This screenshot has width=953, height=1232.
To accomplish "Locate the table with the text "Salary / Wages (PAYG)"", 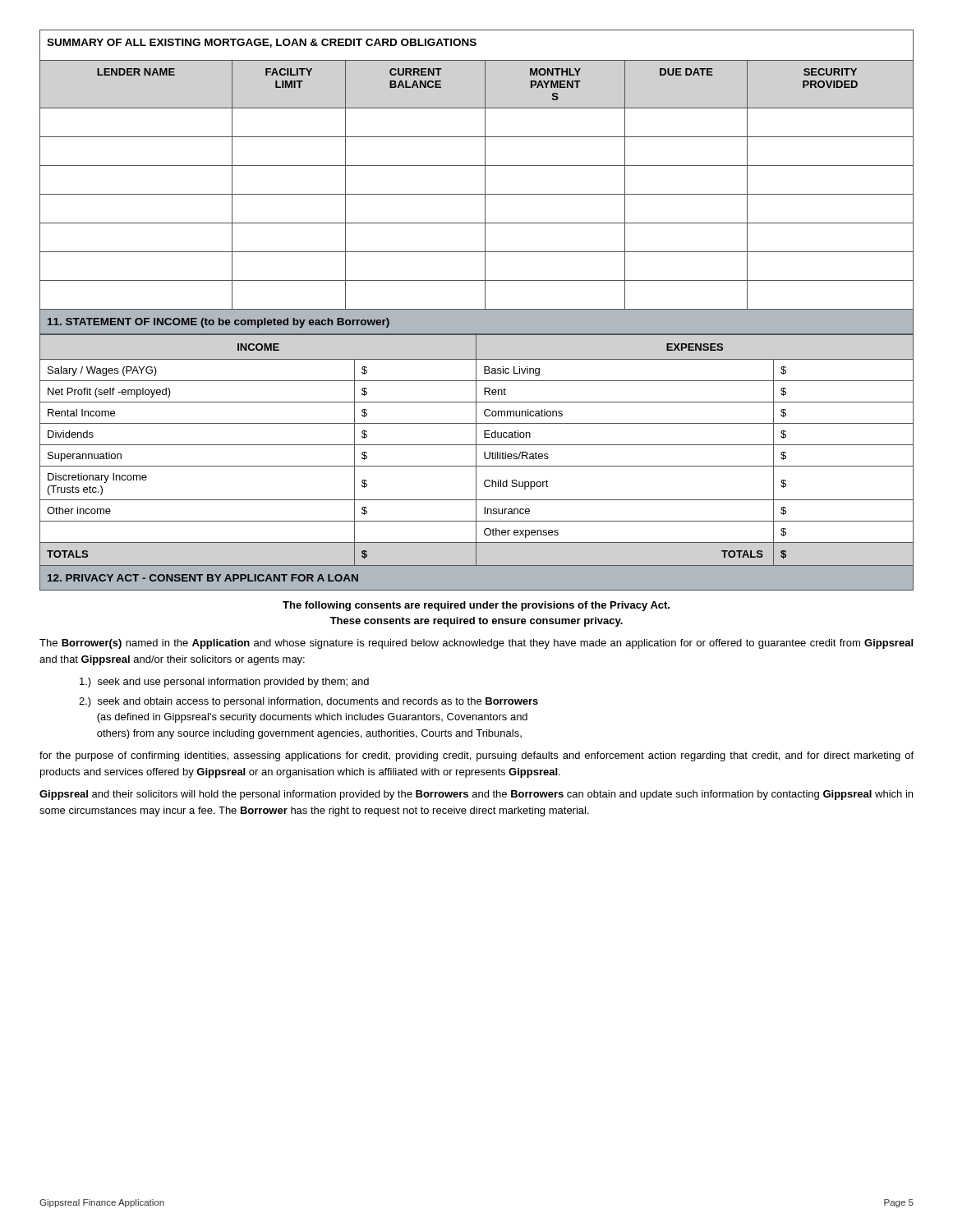I will pos(476,450).
